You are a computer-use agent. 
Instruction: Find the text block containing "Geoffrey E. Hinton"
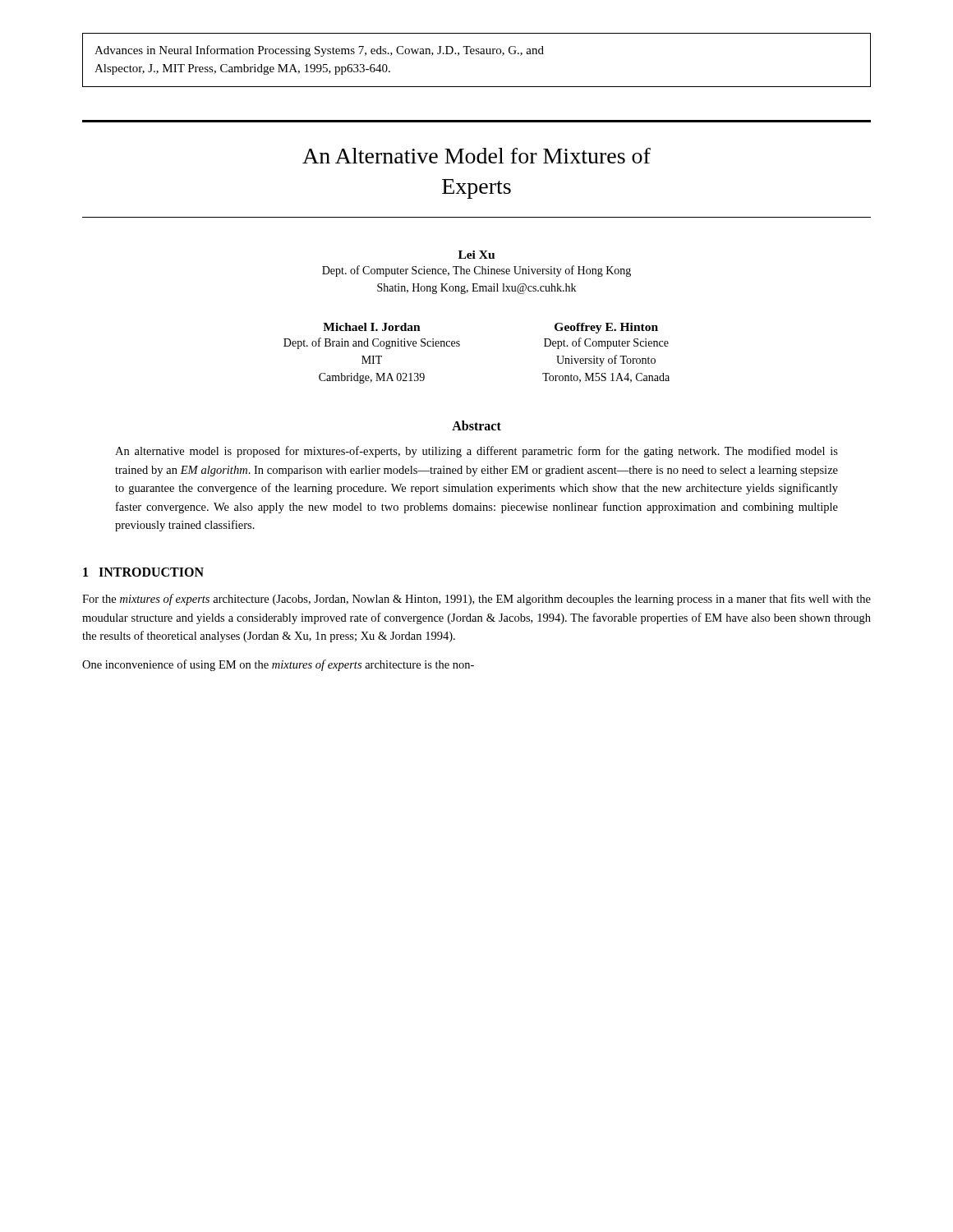[606, 353]
